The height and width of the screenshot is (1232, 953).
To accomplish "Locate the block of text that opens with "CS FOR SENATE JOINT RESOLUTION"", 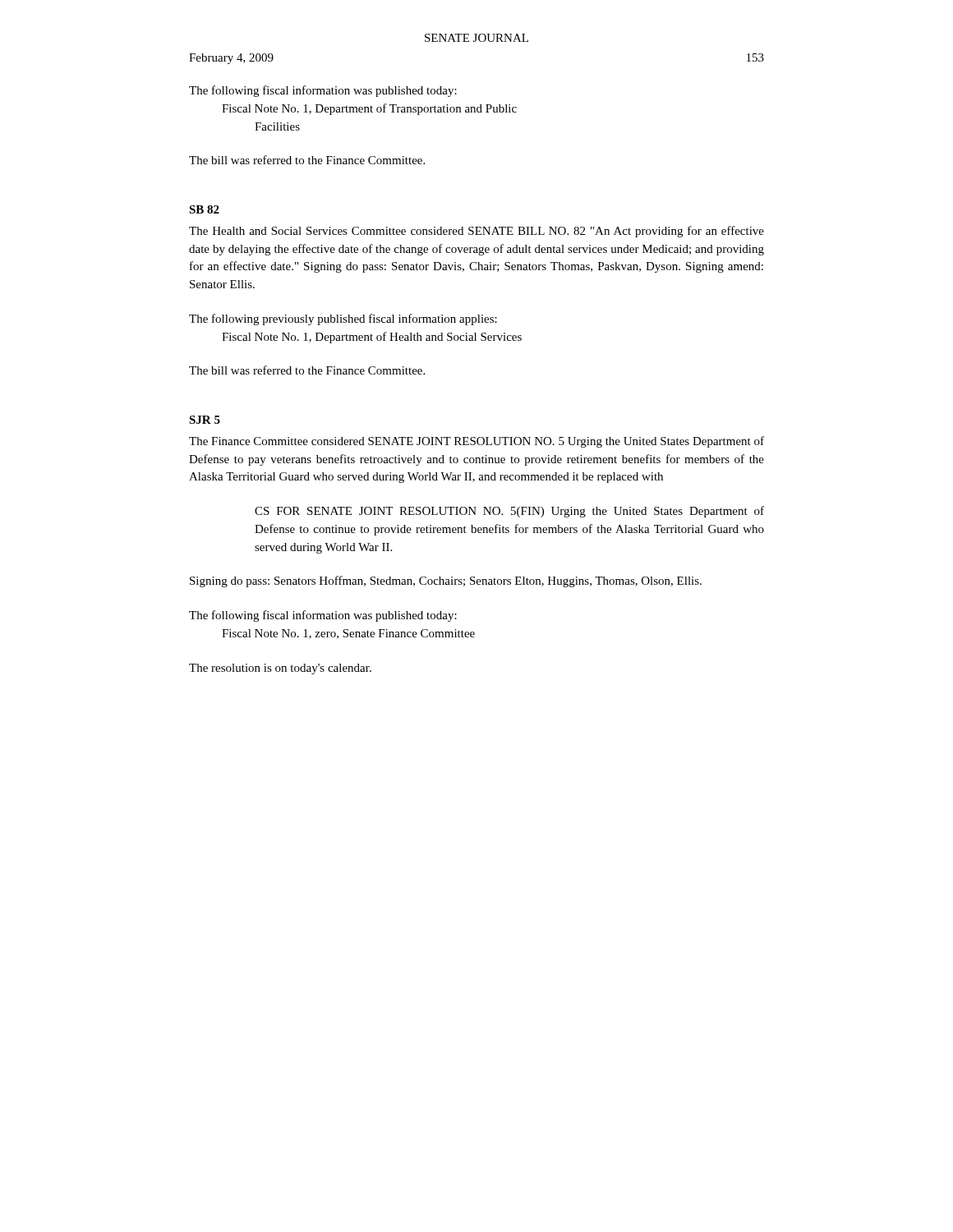I will click(509, 529).
